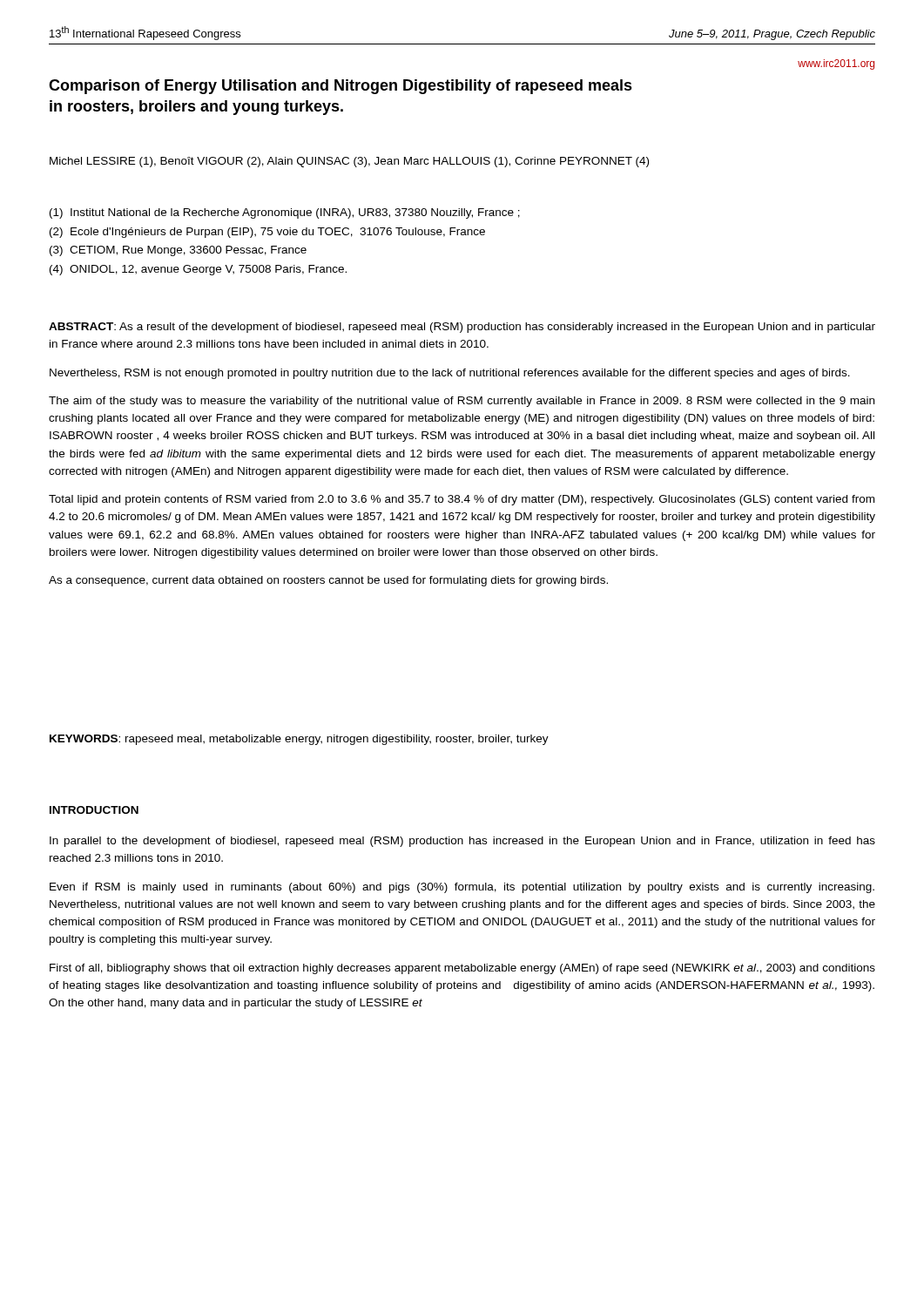
Task: Locate the text "(3) CETIOM, Rue Monge, 33600 Pessac, France"
Action: 178,250
